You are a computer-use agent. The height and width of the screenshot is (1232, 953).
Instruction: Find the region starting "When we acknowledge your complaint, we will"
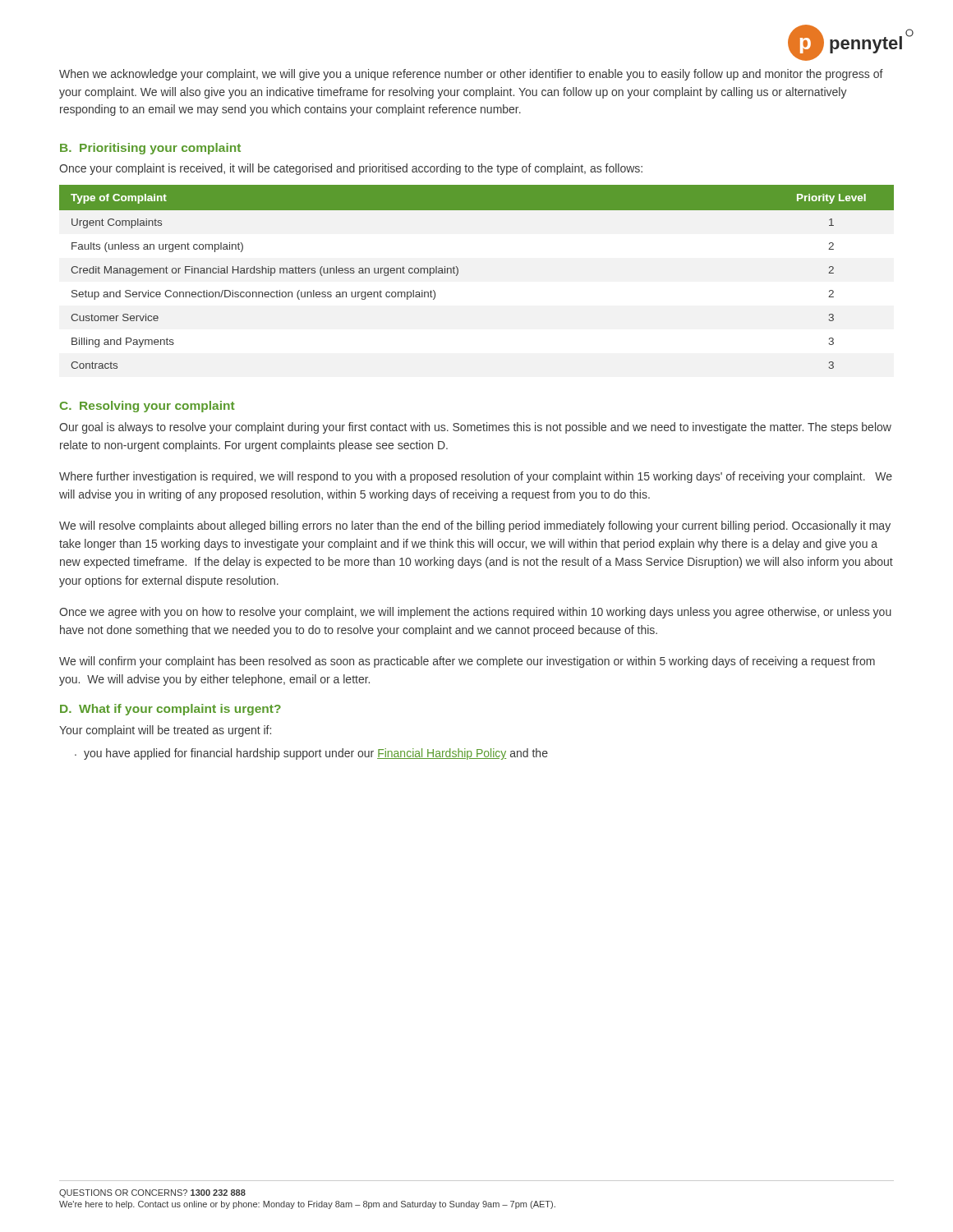tap(471, 92)
